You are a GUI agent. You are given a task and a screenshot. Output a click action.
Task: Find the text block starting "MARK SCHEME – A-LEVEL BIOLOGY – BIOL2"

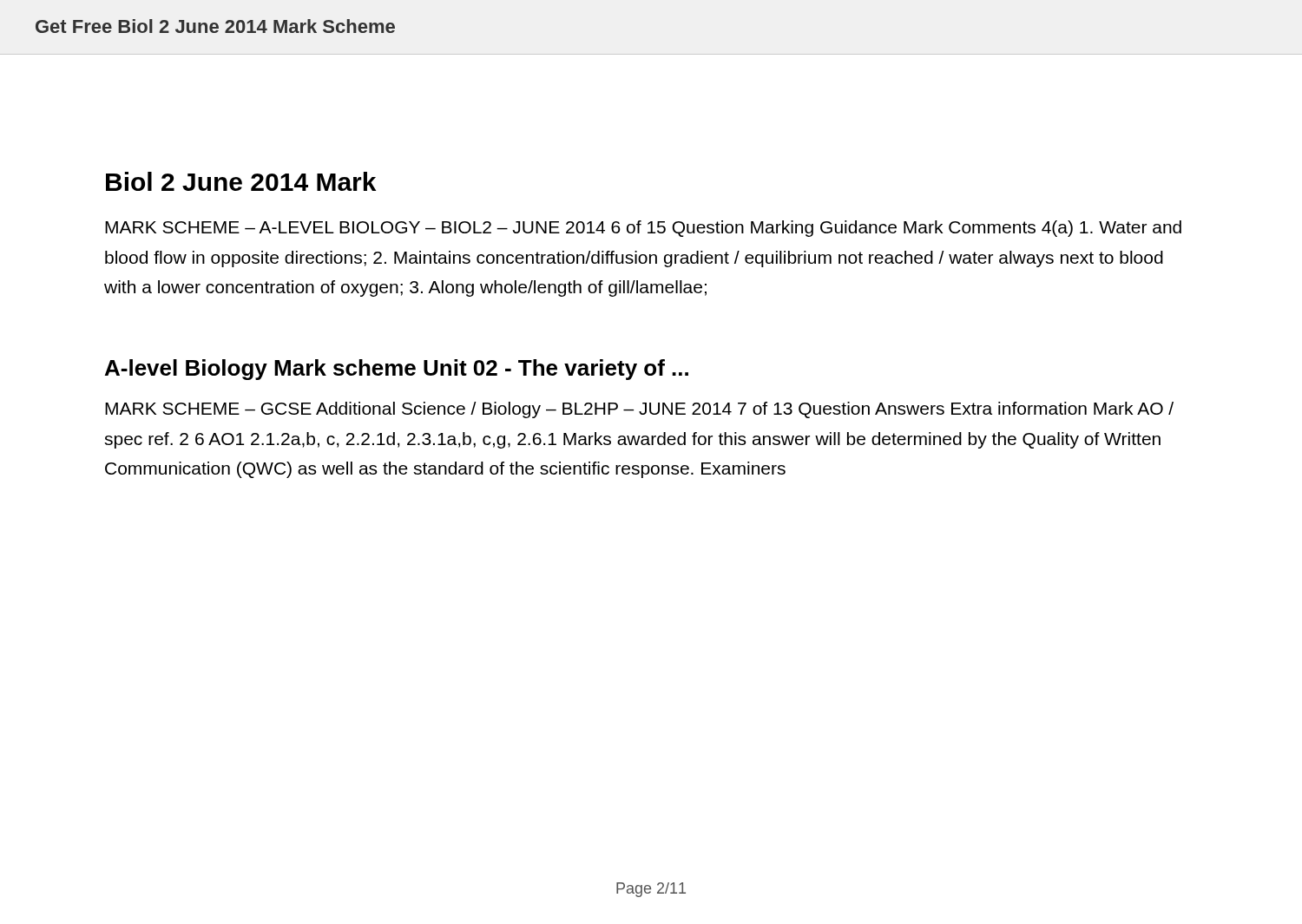pos(643,257)
